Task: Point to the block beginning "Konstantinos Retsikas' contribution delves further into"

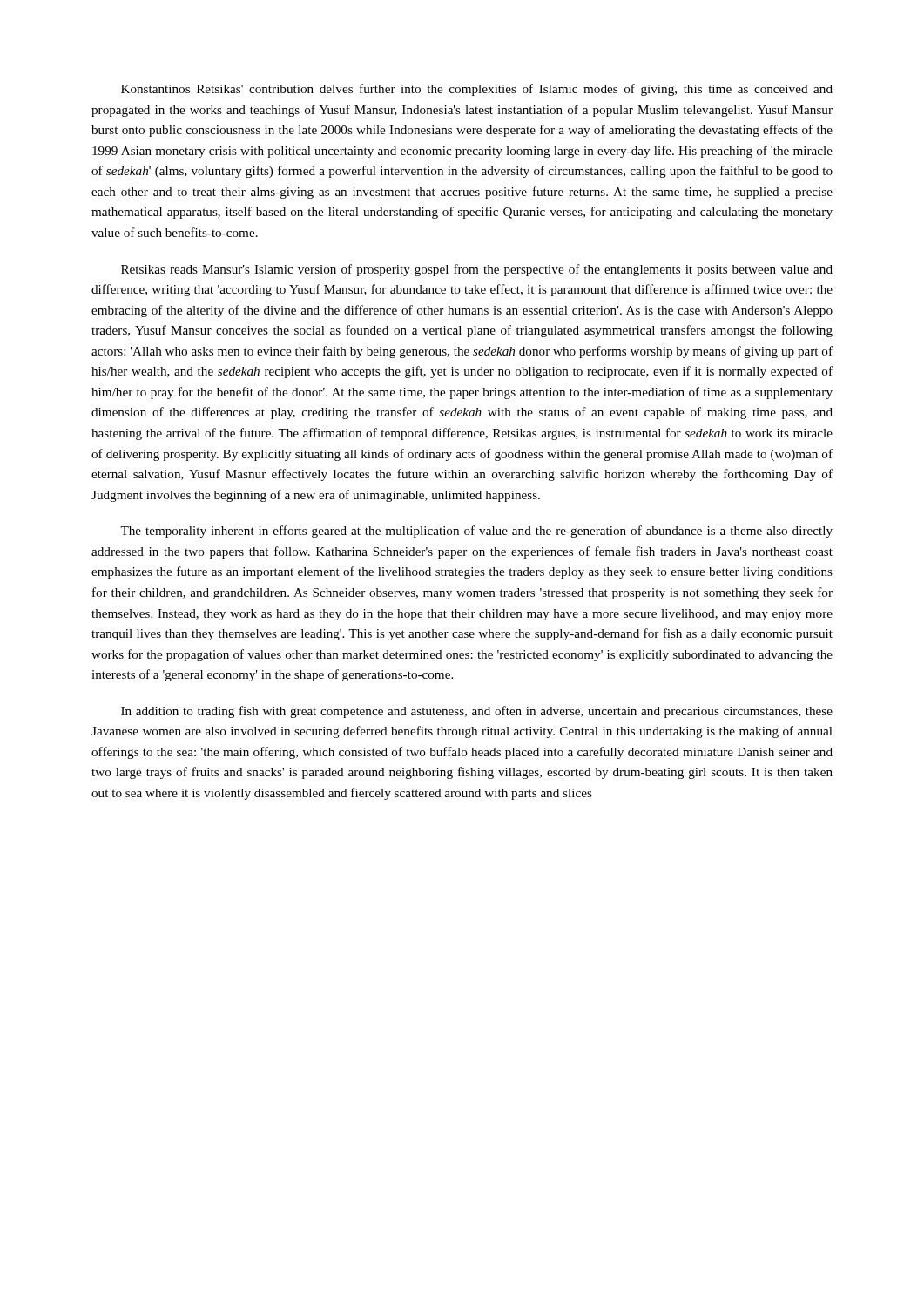Action: 462,160
